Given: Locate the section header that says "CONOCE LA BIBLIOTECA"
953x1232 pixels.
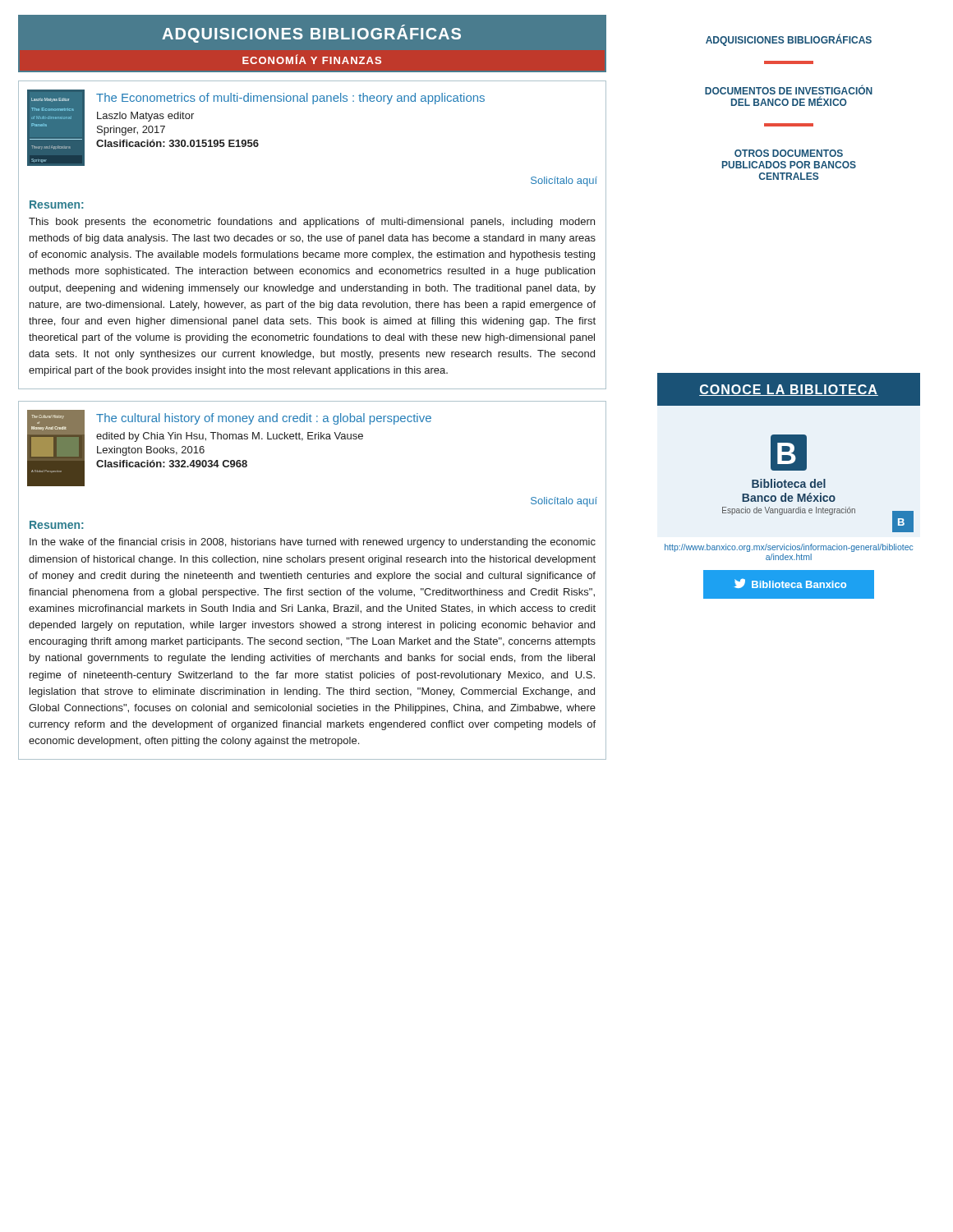Looking at the screenshot, I should [789, 390].
